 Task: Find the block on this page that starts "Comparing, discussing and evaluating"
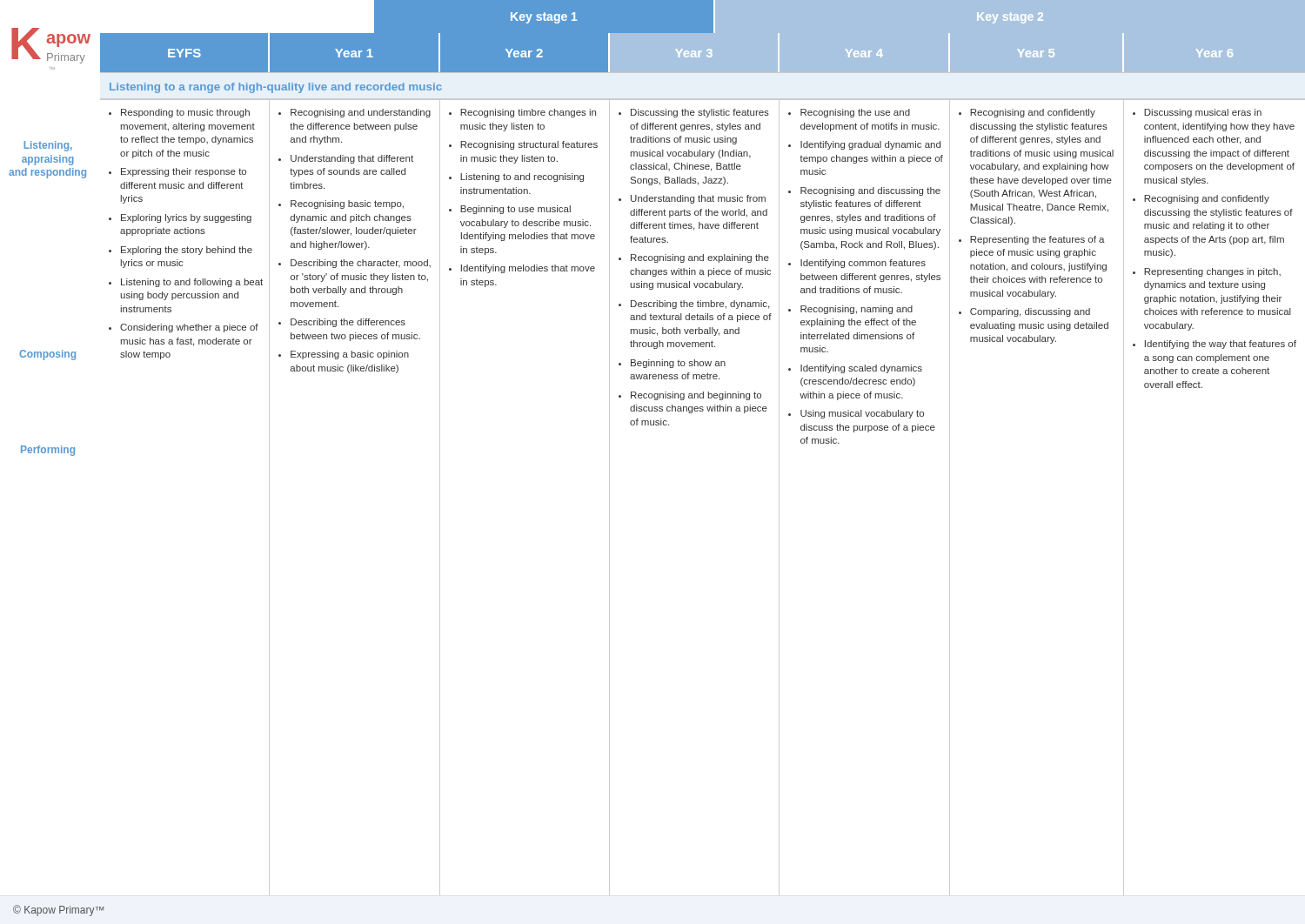coord(1039,325)
